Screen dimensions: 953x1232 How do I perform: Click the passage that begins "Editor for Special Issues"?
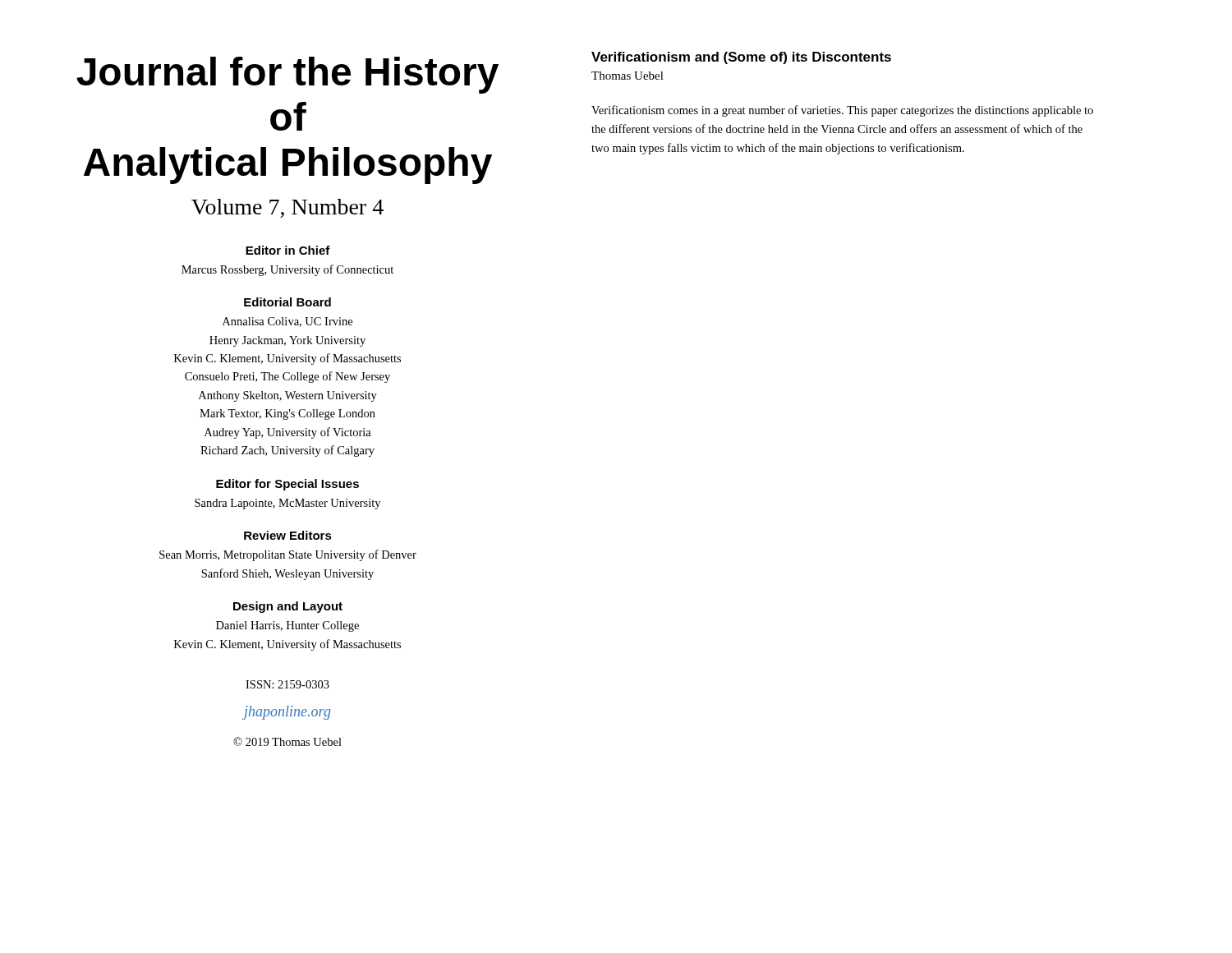click(287, 494)
